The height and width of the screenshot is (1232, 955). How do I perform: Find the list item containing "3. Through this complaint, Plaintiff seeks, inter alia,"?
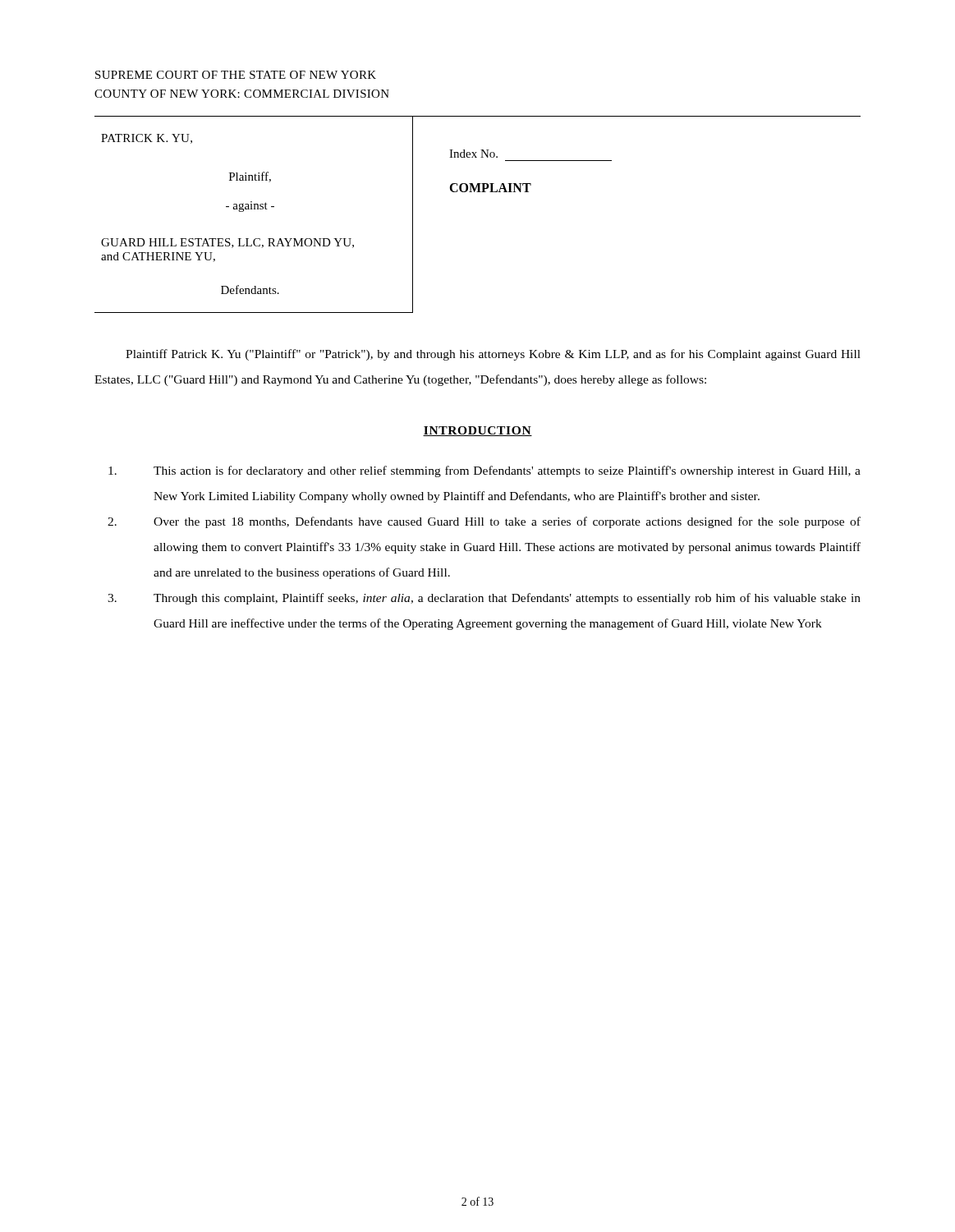(478, 610)
